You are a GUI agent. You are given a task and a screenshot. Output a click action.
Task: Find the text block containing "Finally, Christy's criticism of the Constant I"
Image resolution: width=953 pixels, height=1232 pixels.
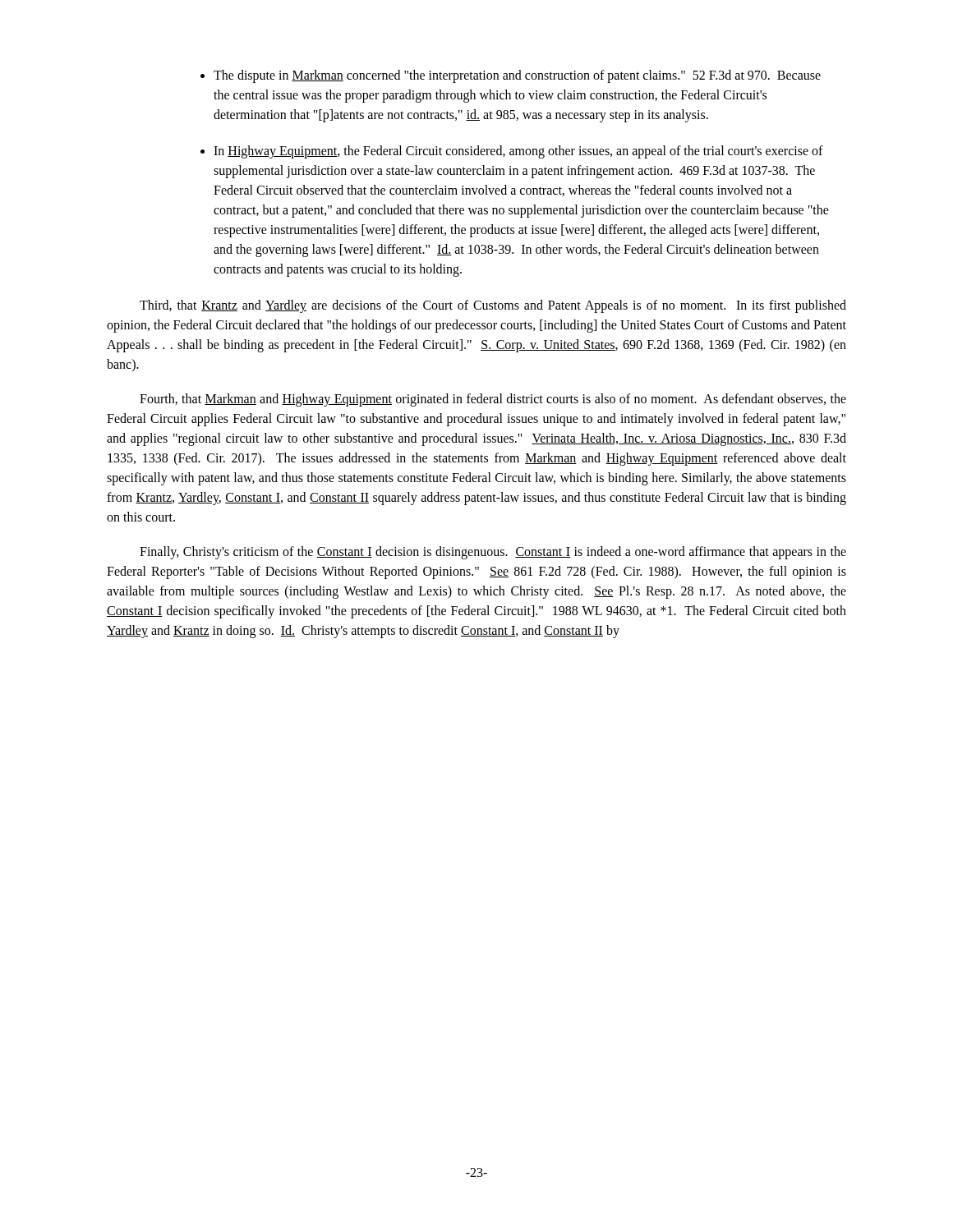click(x=476, y=591)
